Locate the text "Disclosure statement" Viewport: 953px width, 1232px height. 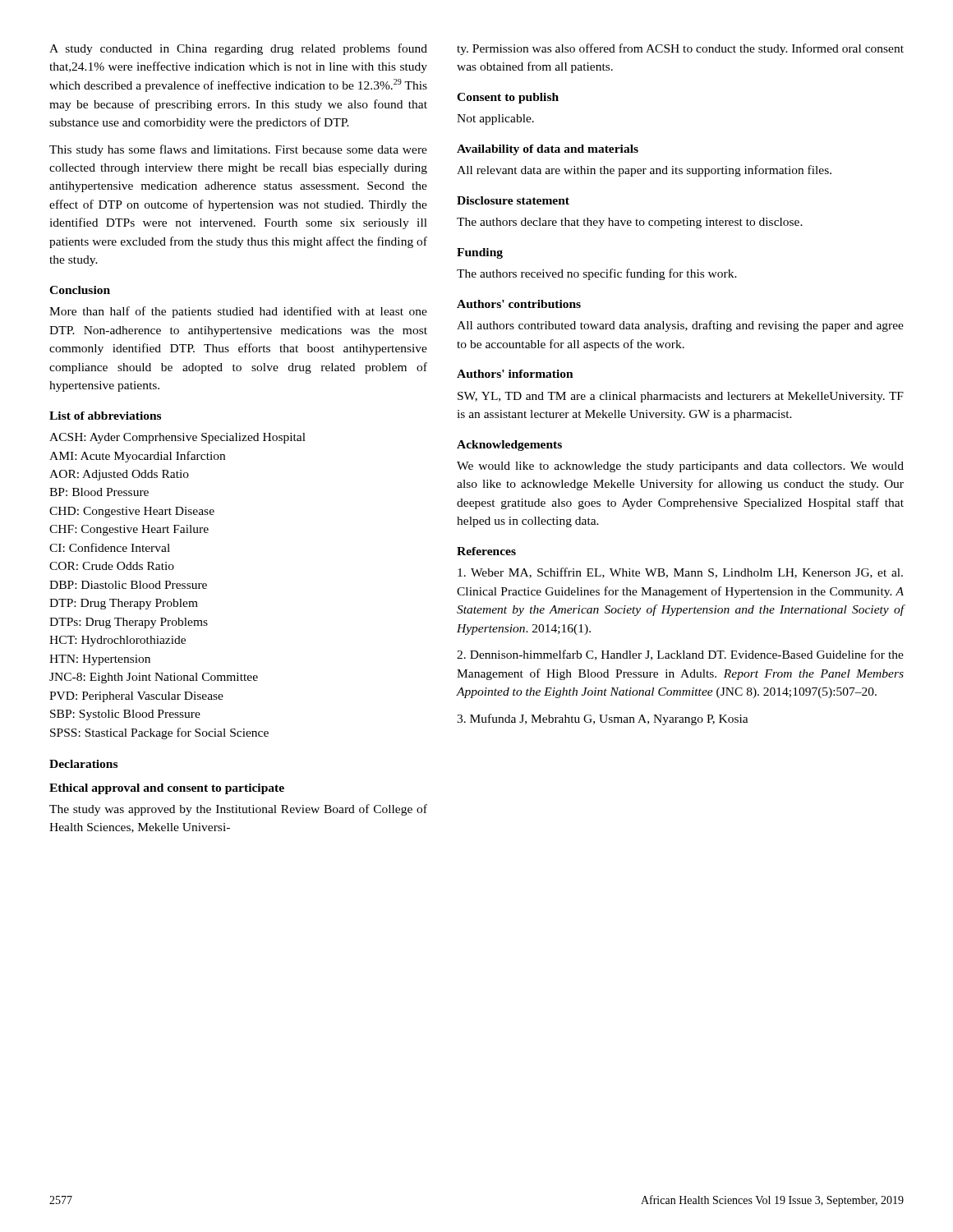tap(513, 200)
